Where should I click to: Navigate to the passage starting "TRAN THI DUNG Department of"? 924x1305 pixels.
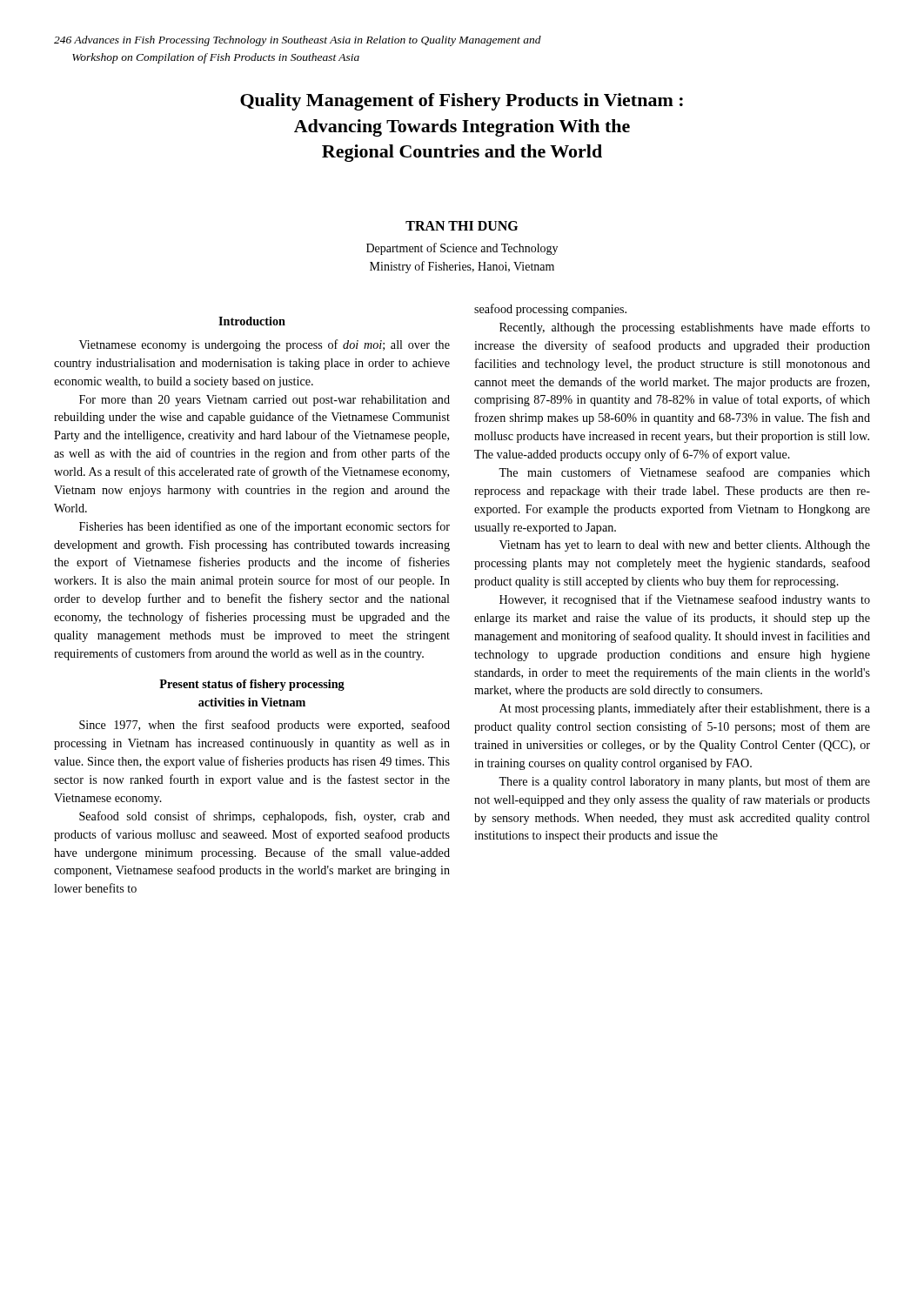point(462,246)
